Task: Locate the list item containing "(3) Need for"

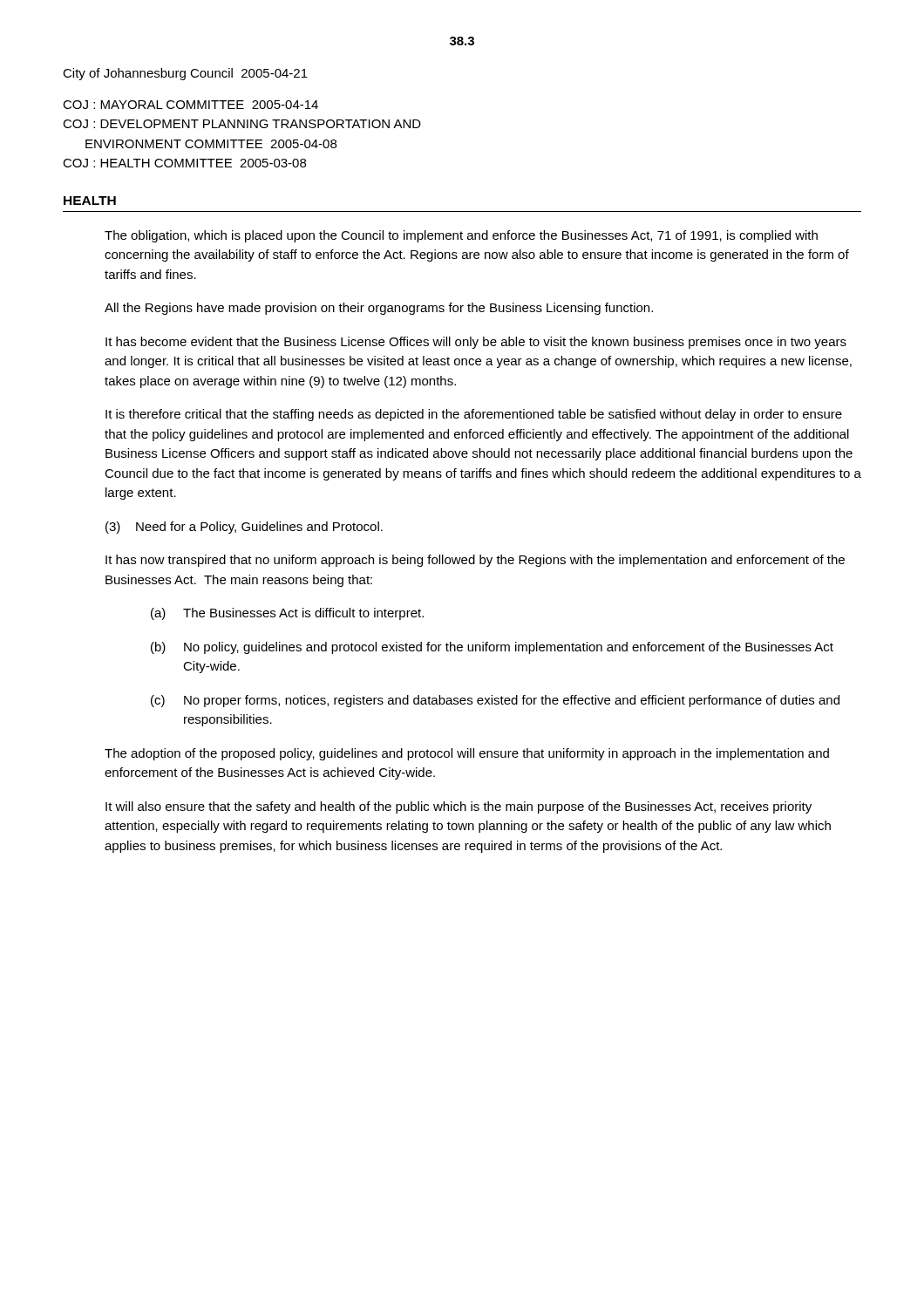Action: coord(244,526)
